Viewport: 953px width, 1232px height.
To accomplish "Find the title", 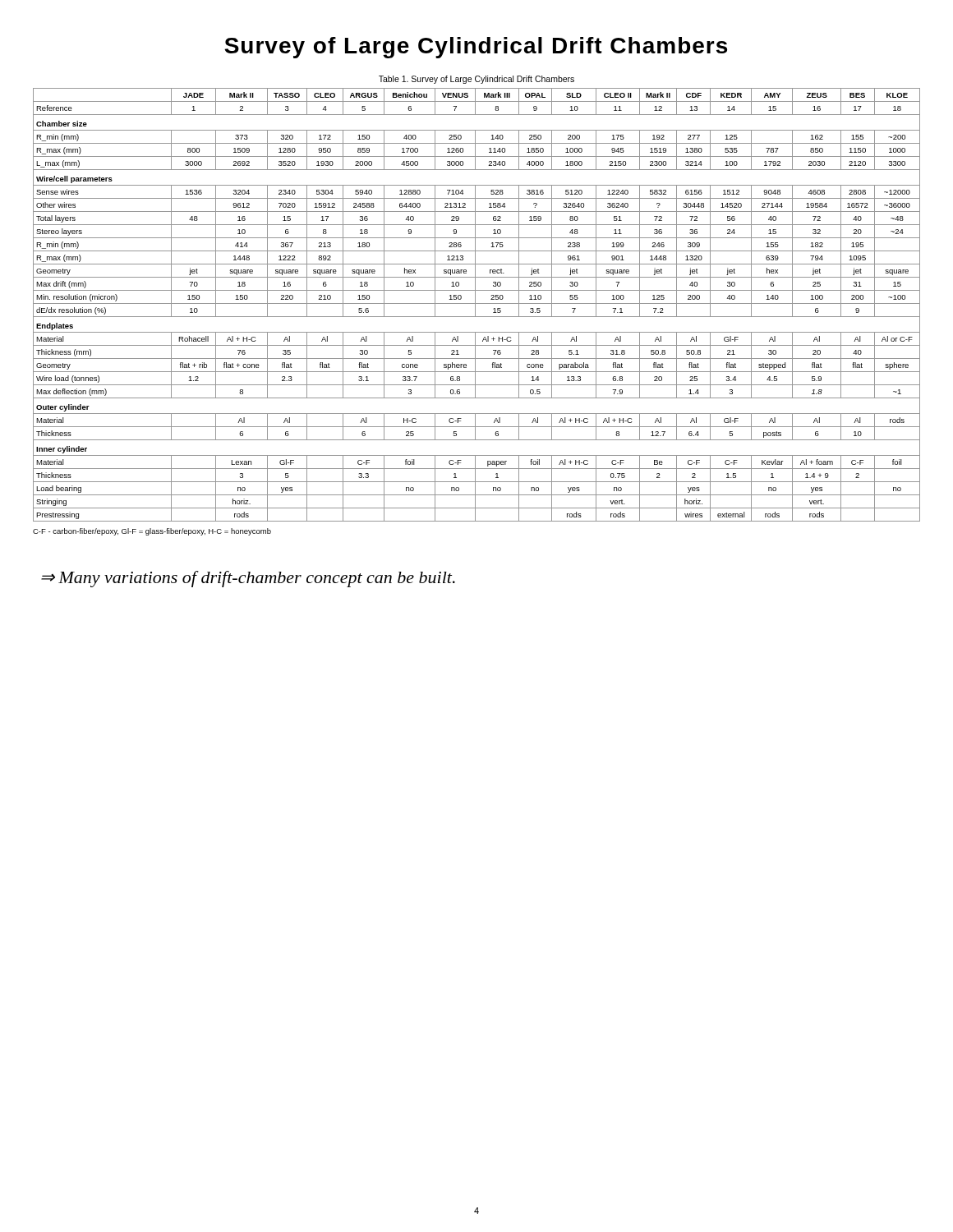I will coord(476,46).
